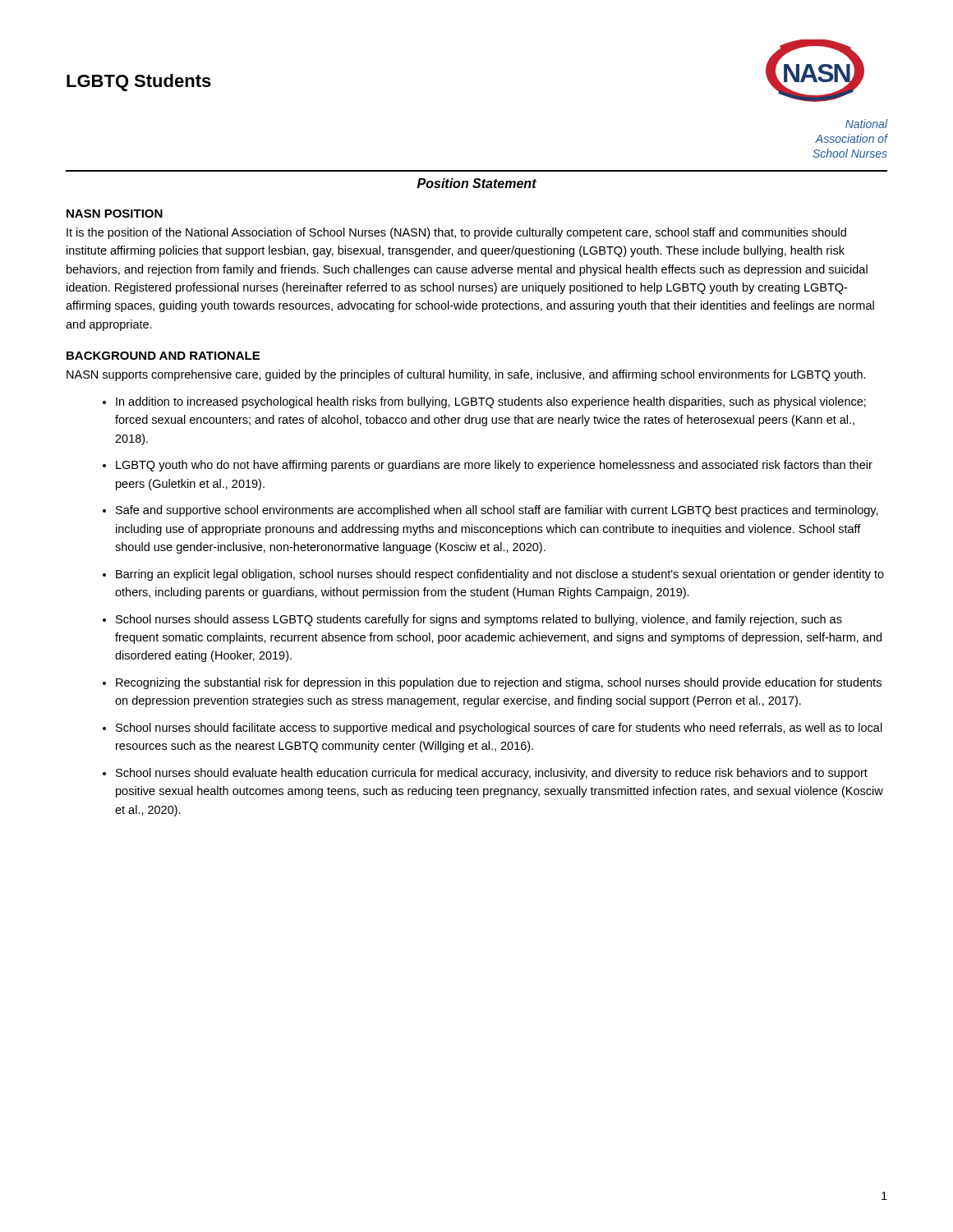
Task: Find the region starting "School nurses should facilitate access to"
Action: click(x=499, y=737)
